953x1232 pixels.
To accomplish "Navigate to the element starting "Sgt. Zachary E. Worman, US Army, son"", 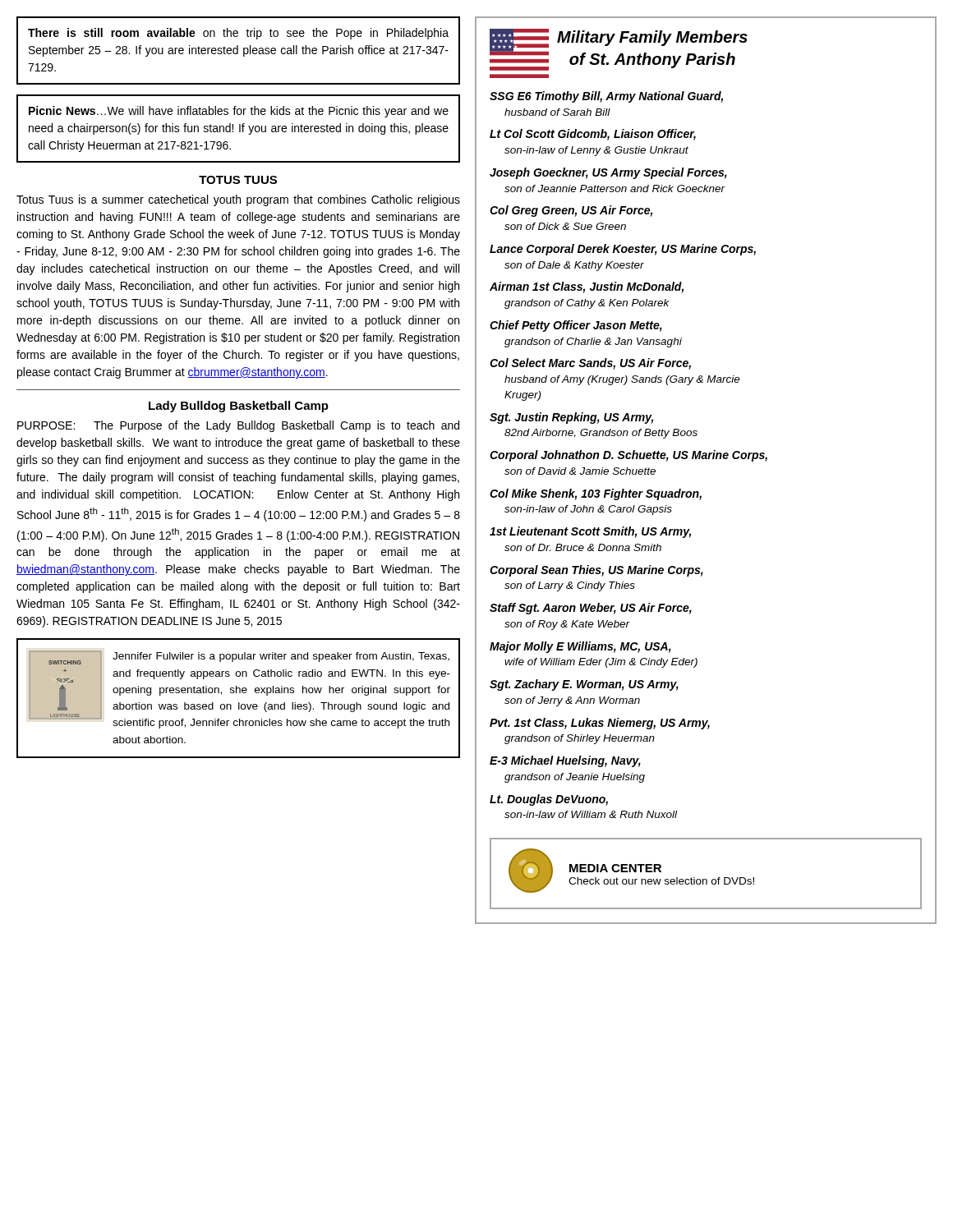I will tap(584, 685).
